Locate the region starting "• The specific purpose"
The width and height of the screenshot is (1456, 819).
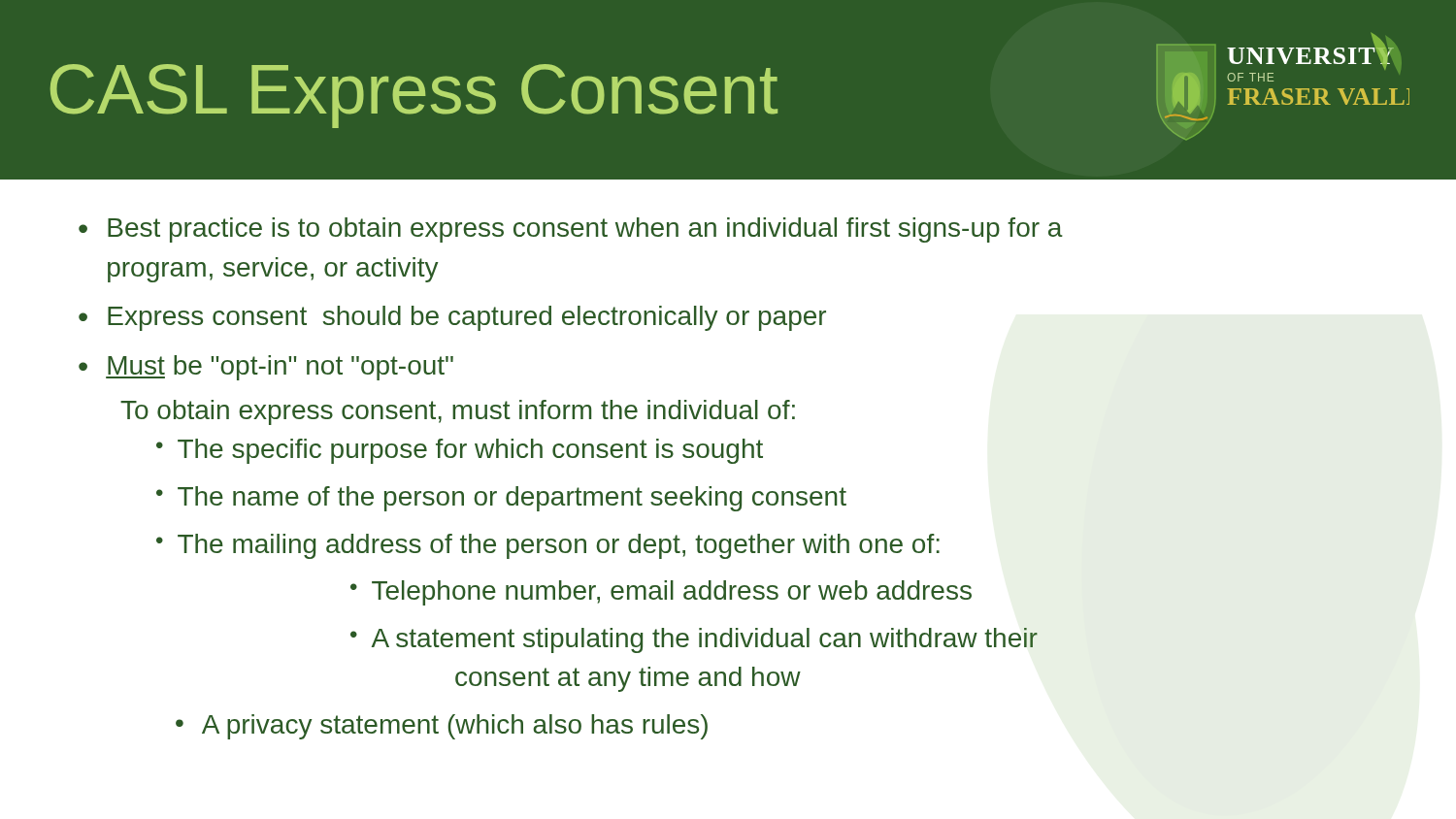click(x=459, y=450)
